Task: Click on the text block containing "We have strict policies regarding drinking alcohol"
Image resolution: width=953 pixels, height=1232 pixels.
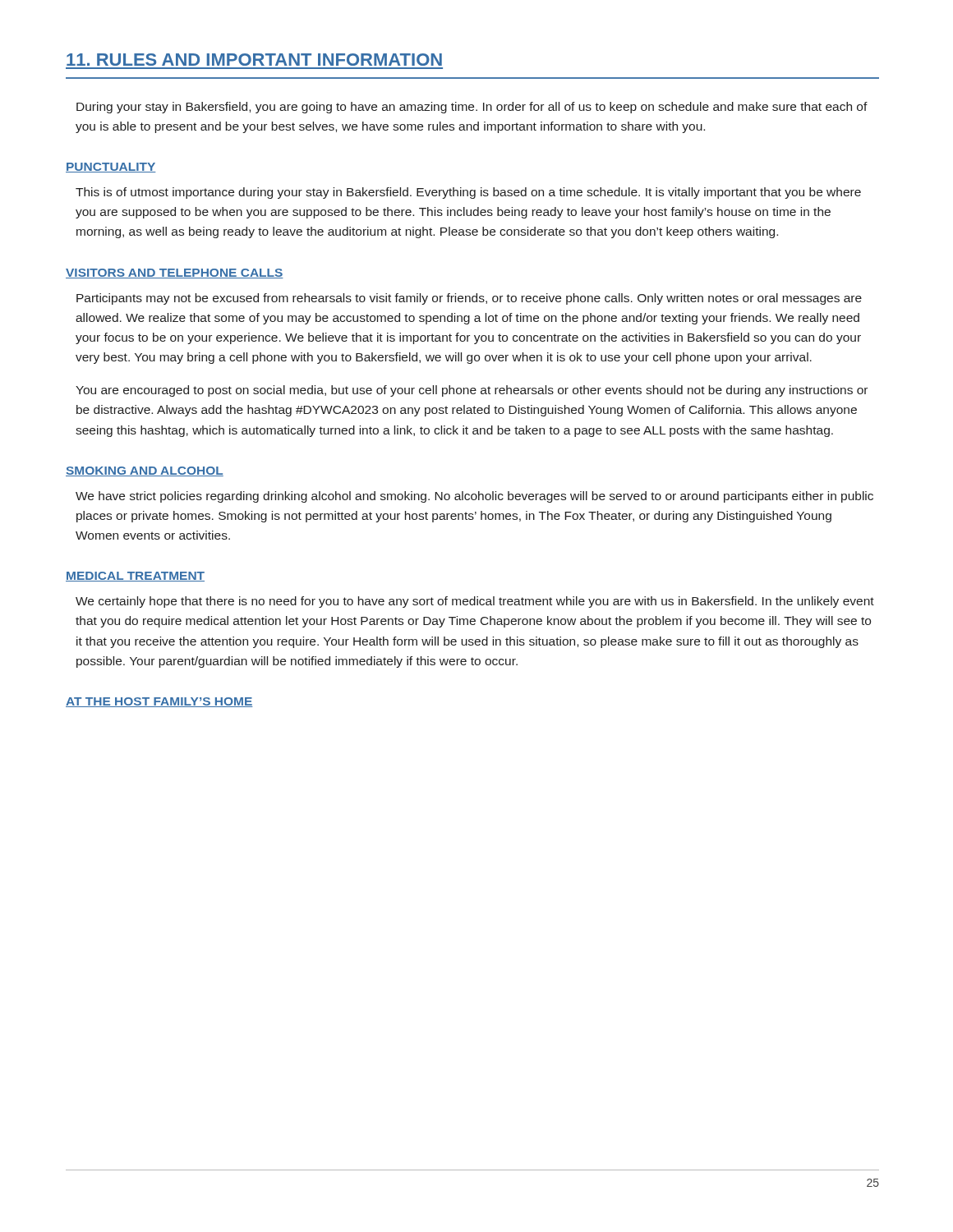Action: (x=475, y=515)
